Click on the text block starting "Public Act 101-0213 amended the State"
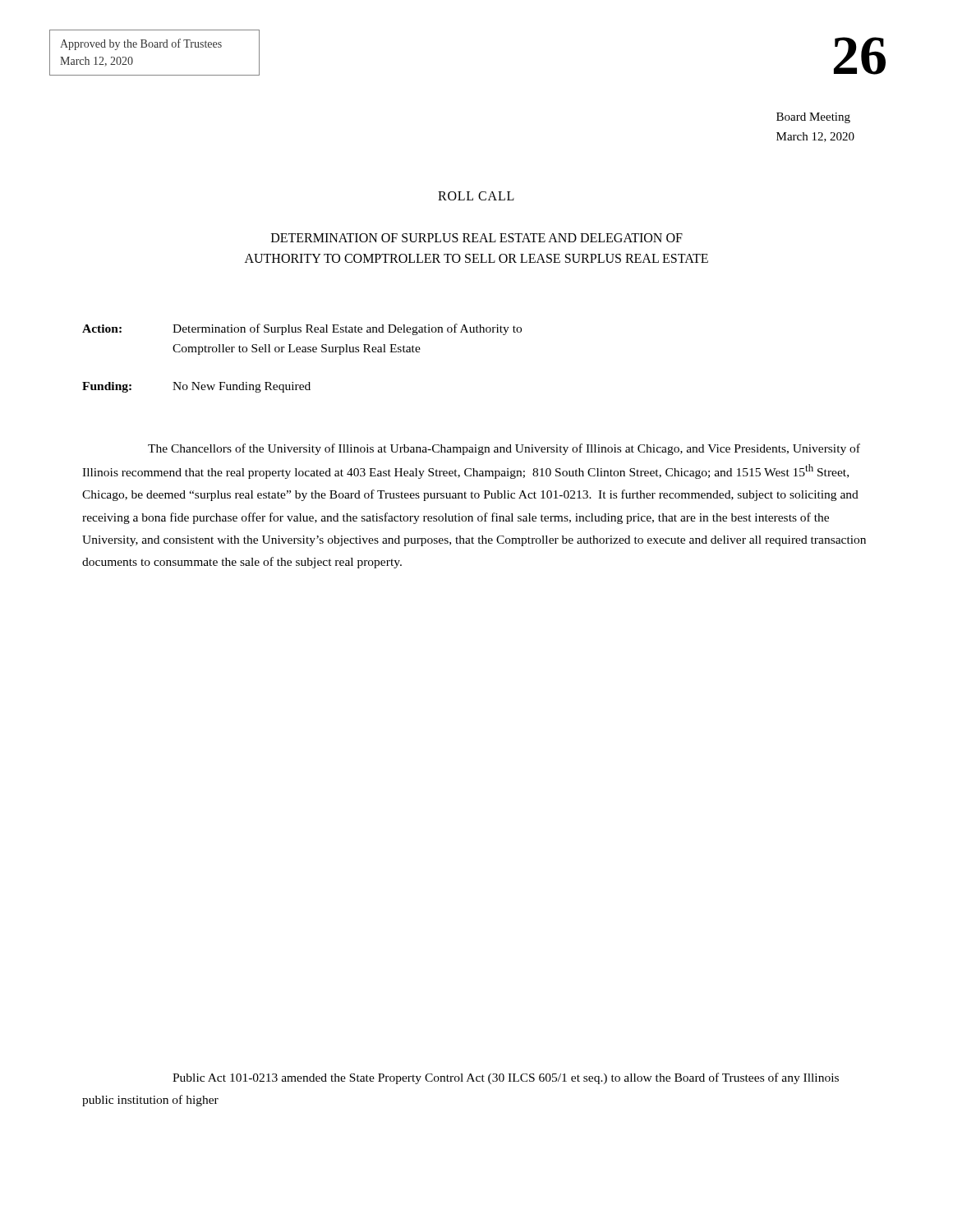953x1232 pixels. coord(461,1088)
